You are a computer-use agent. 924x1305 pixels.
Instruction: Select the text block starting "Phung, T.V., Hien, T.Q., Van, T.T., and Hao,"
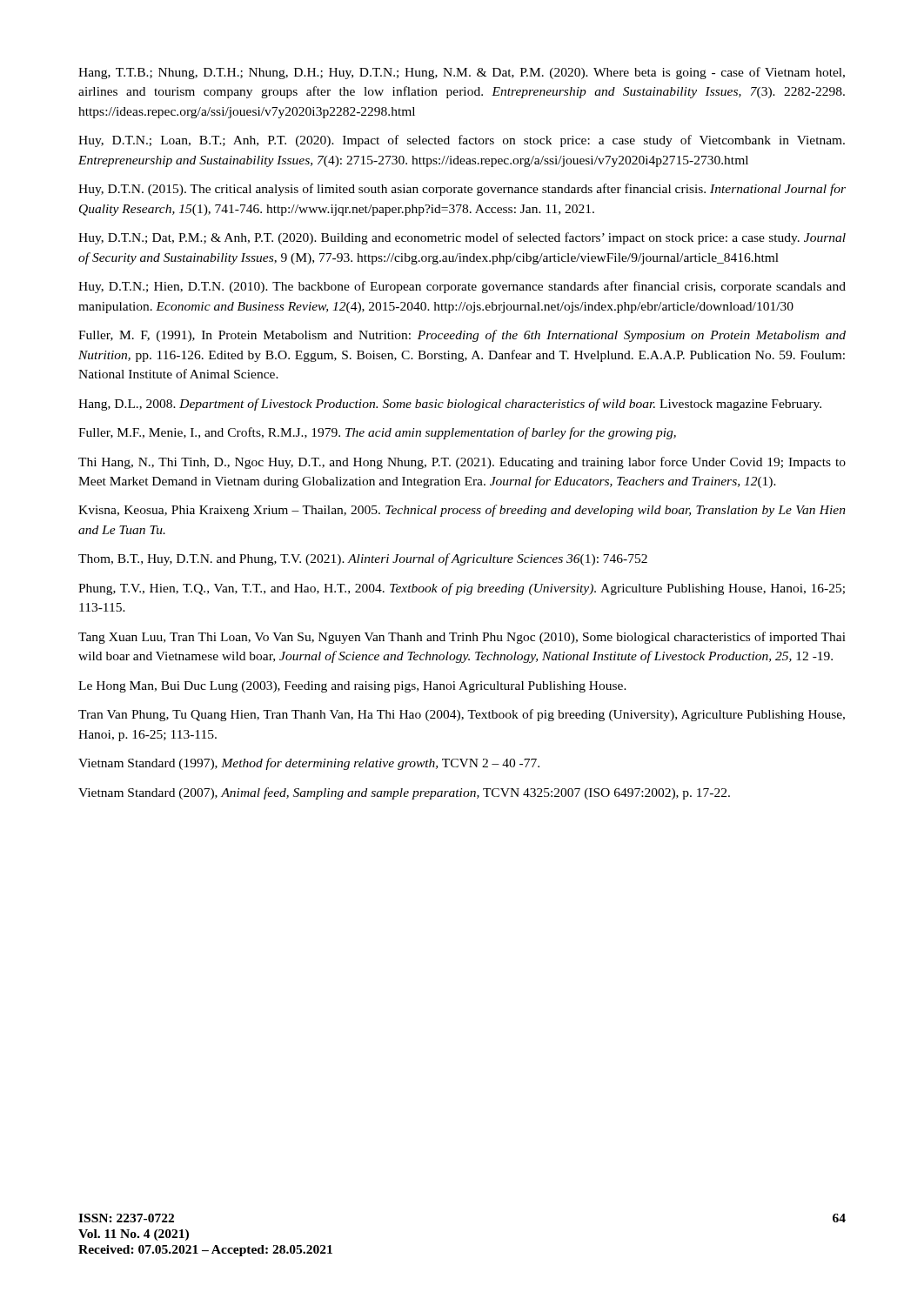[462, 597]
